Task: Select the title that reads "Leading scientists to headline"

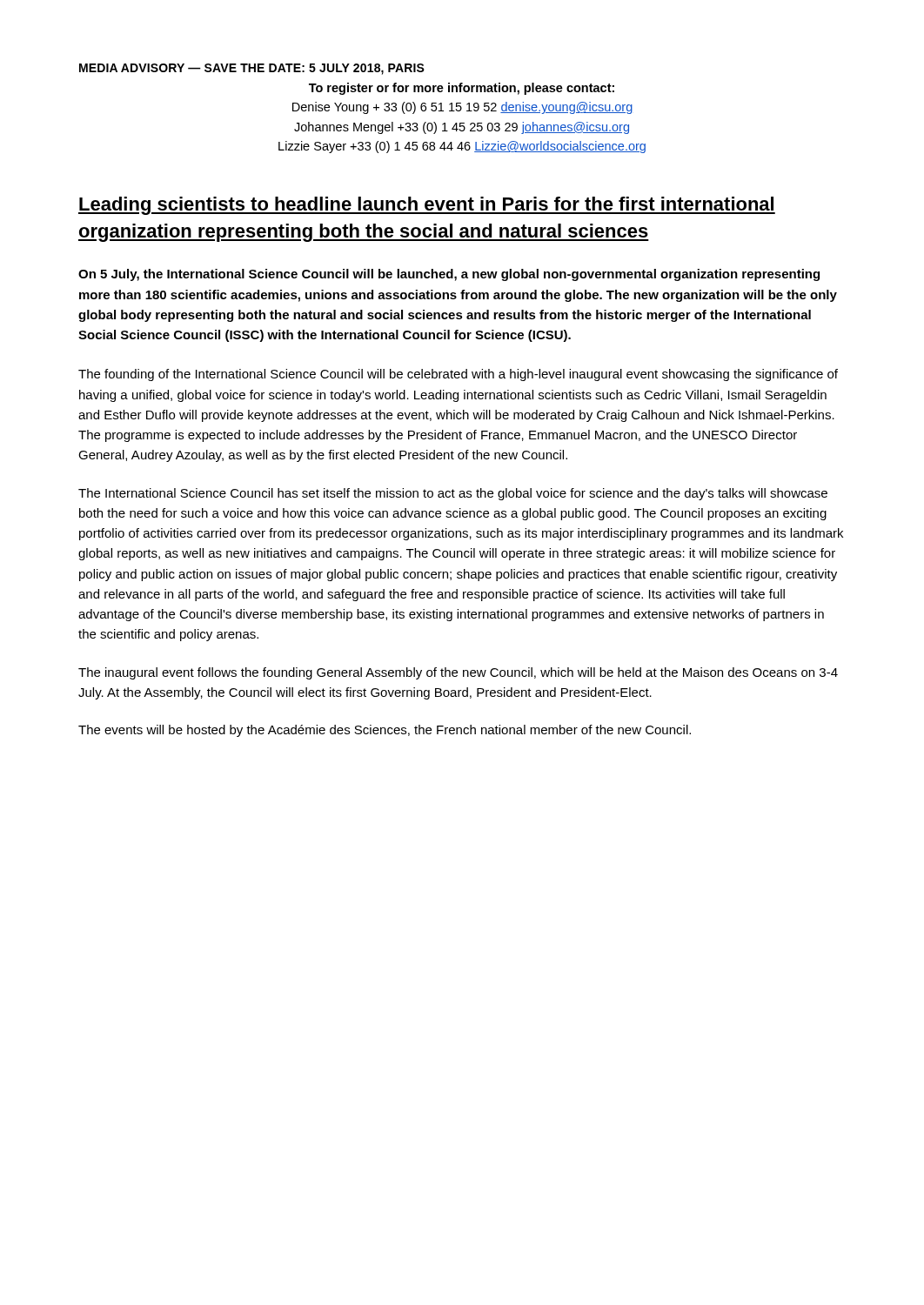Action: tap(462, 218)
